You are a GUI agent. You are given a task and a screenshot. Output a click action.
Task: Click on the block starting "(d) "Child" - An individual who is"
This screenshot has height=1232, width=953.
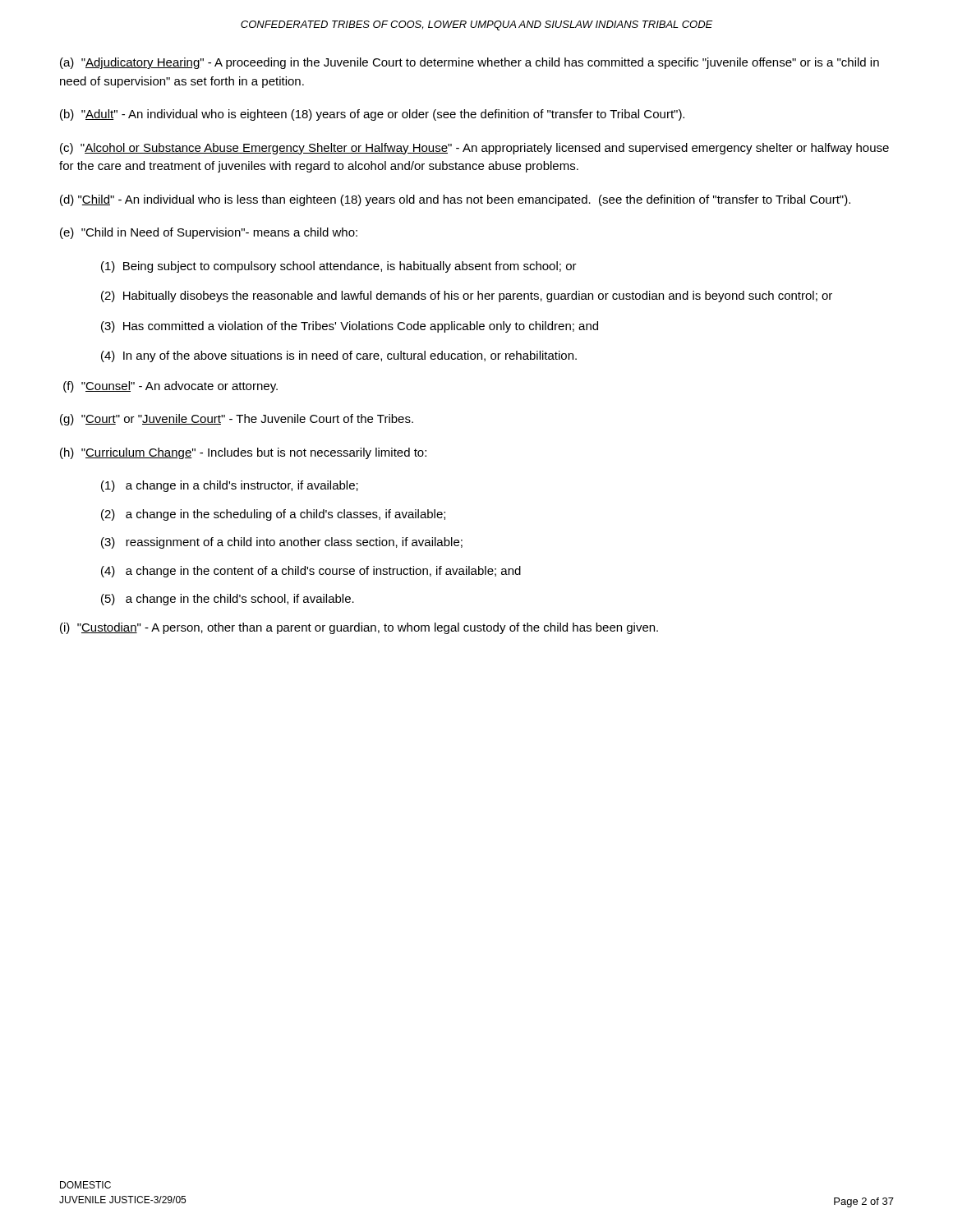click(455, 199)
